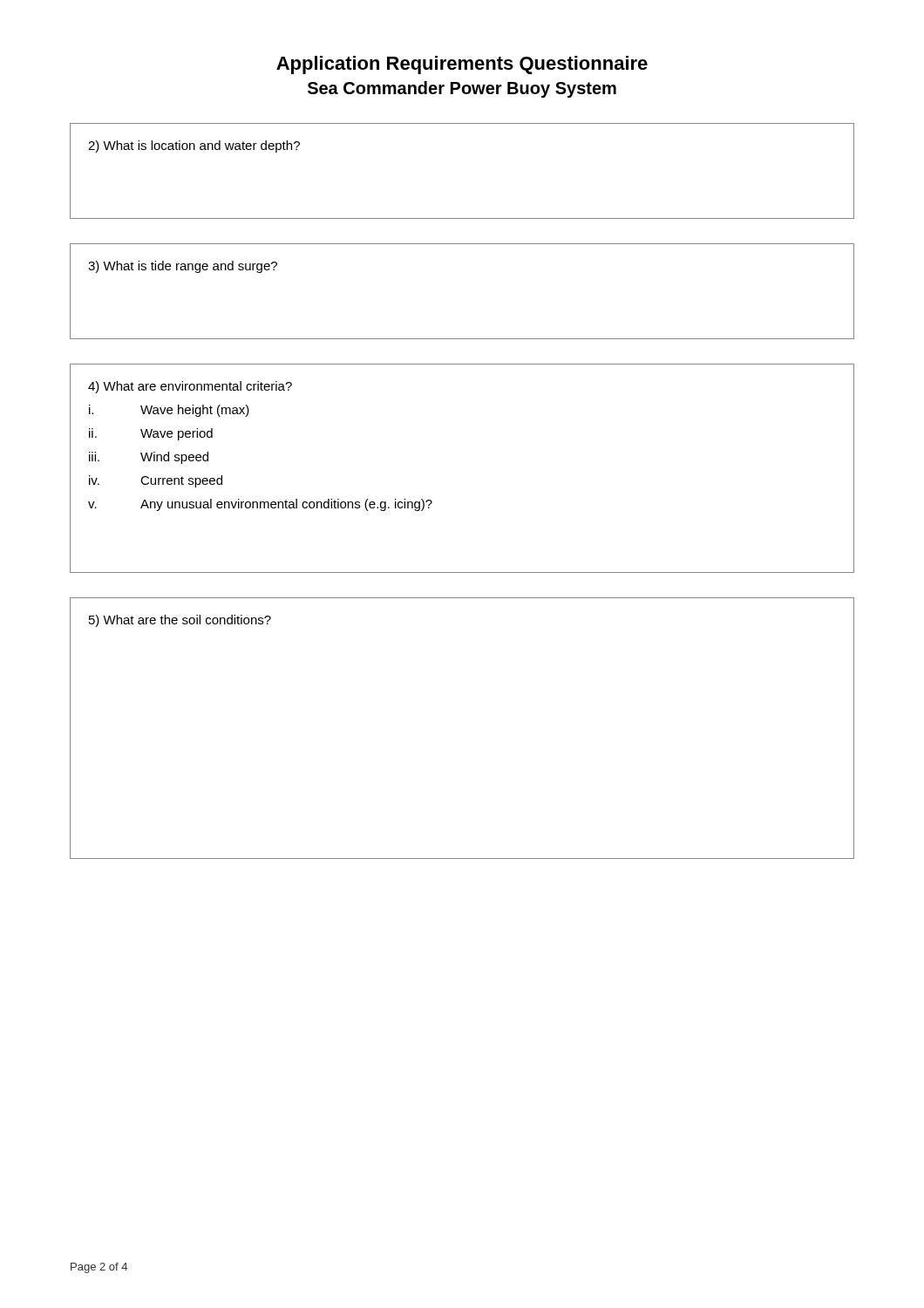Locate the text that reads "5) What are the soil conditions?"
Image resolution: width=924 pixels, height=1308 pixels.
click(180, 620)
